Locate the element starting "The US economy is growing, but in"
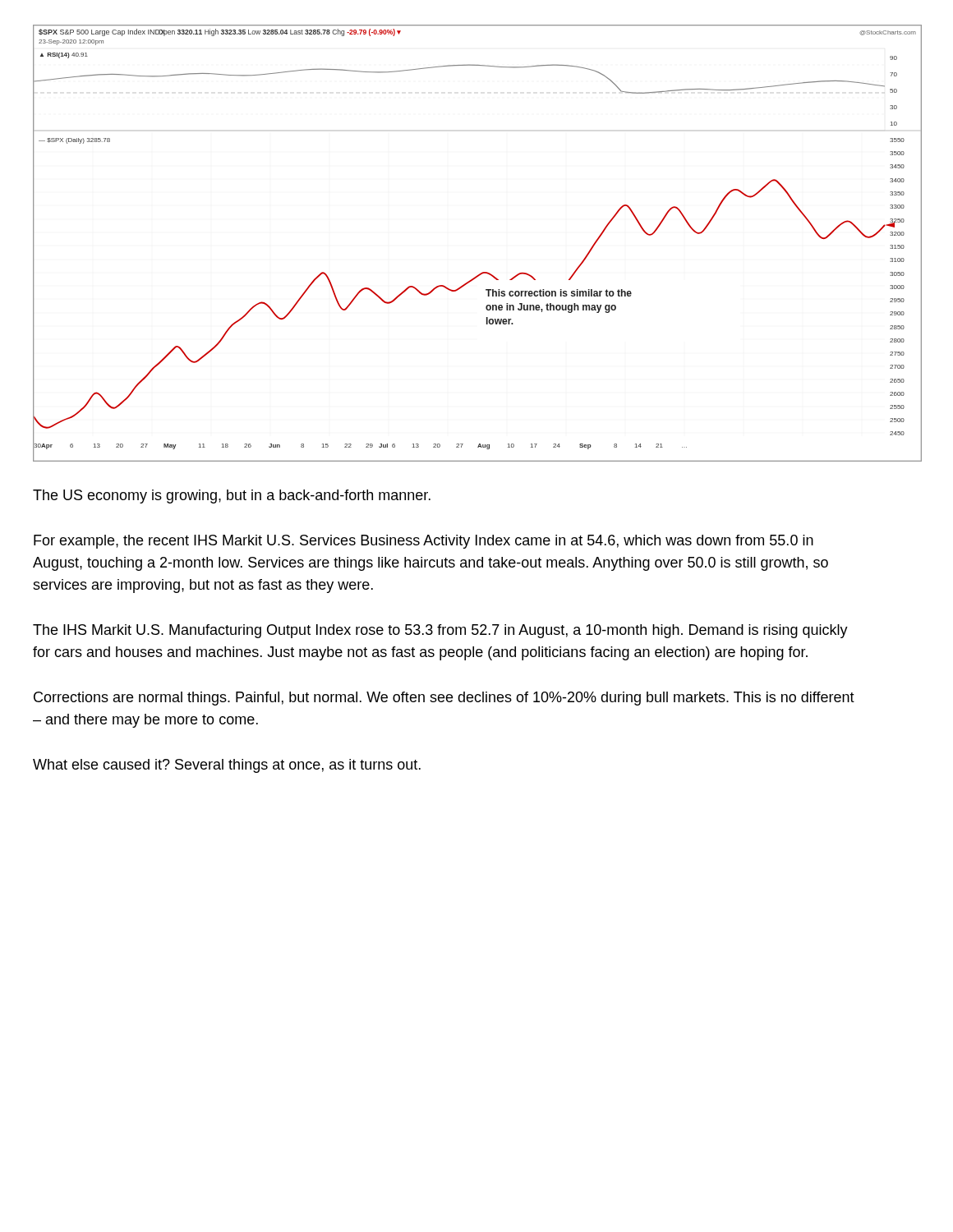Screen dimensions: 1232x953 (232, 495)
